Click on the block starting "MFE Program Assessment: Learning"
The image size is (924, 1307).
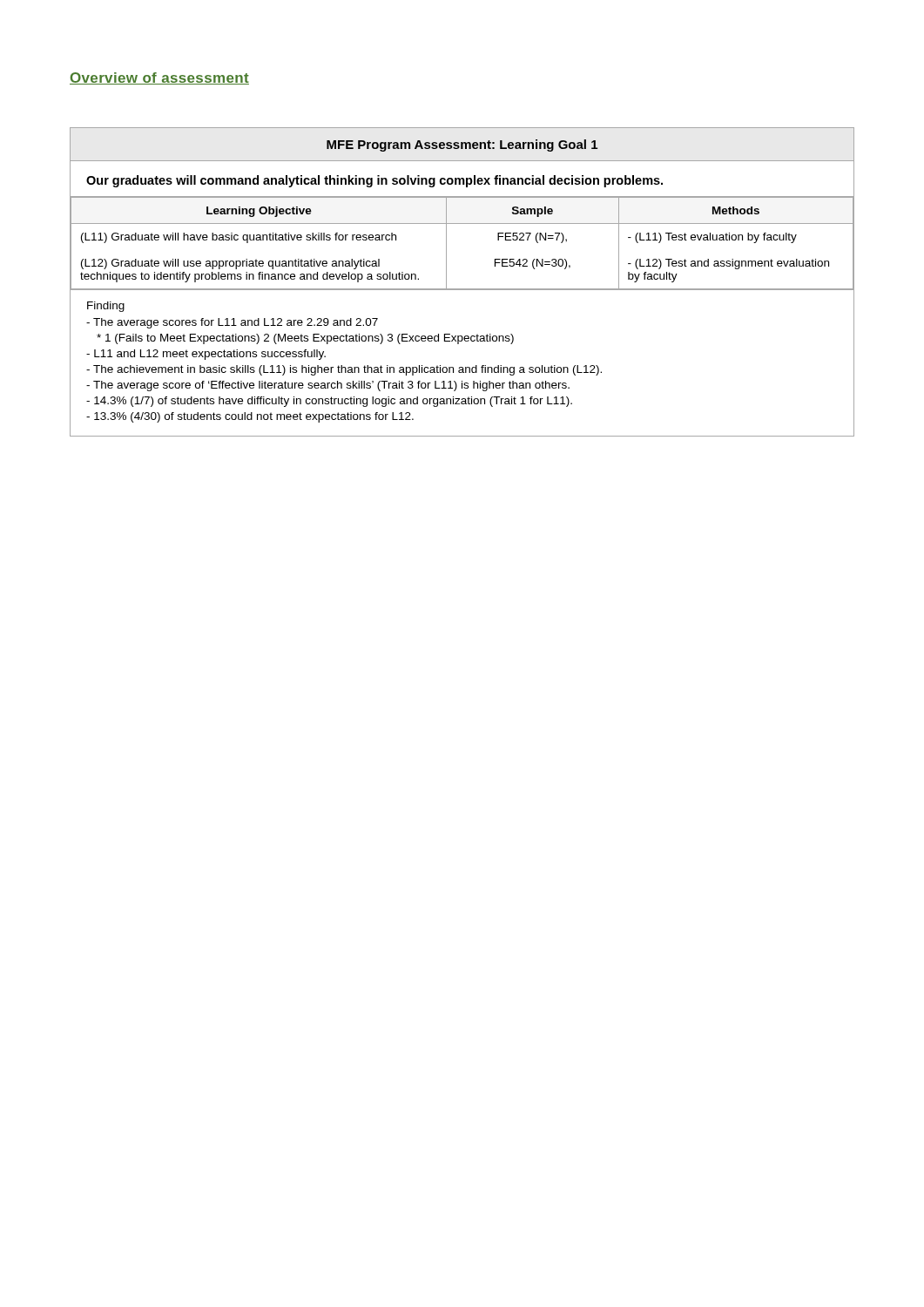[462, 144]
